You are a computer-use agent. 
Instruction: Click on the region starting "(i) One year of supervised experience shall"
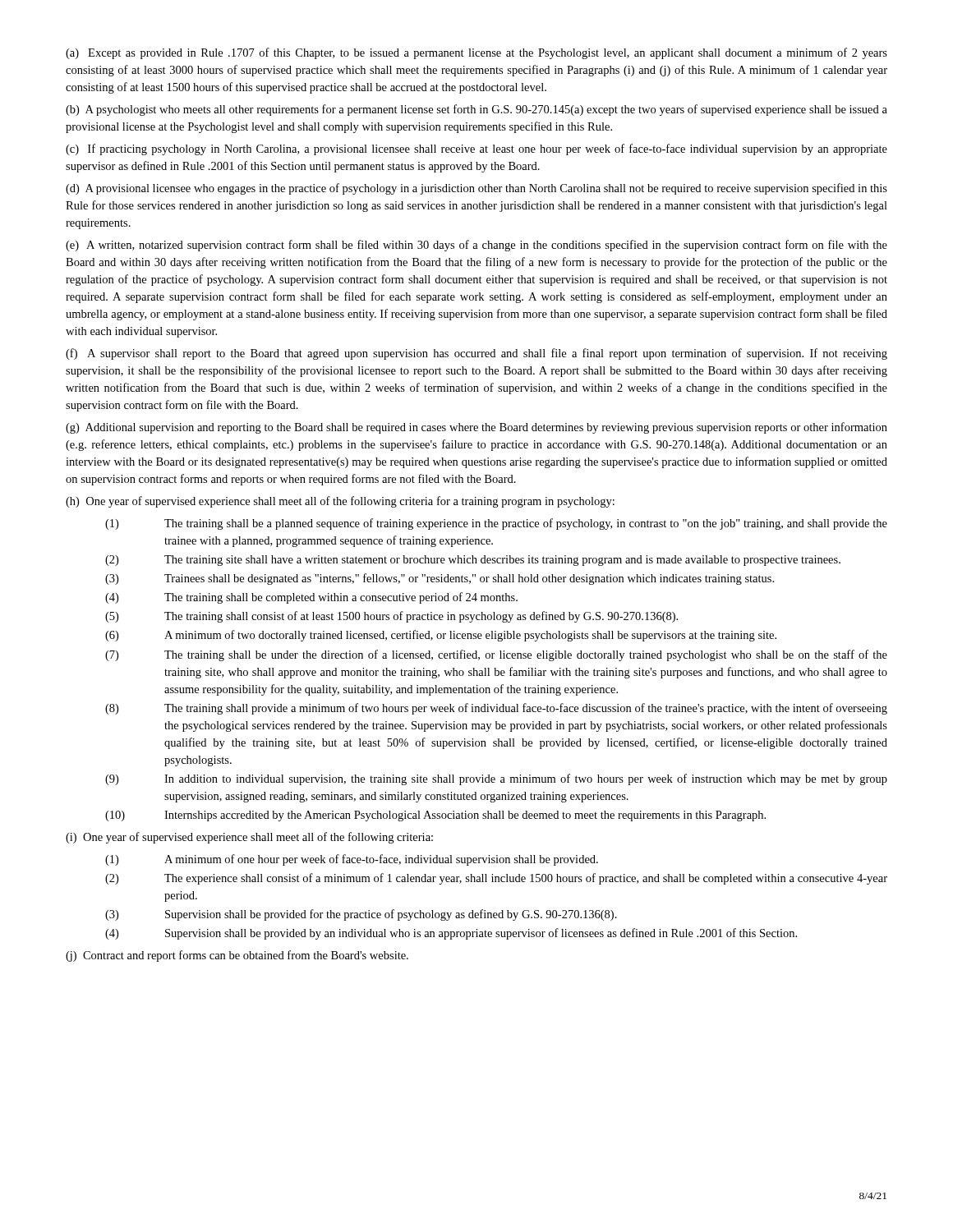[250, 837]
